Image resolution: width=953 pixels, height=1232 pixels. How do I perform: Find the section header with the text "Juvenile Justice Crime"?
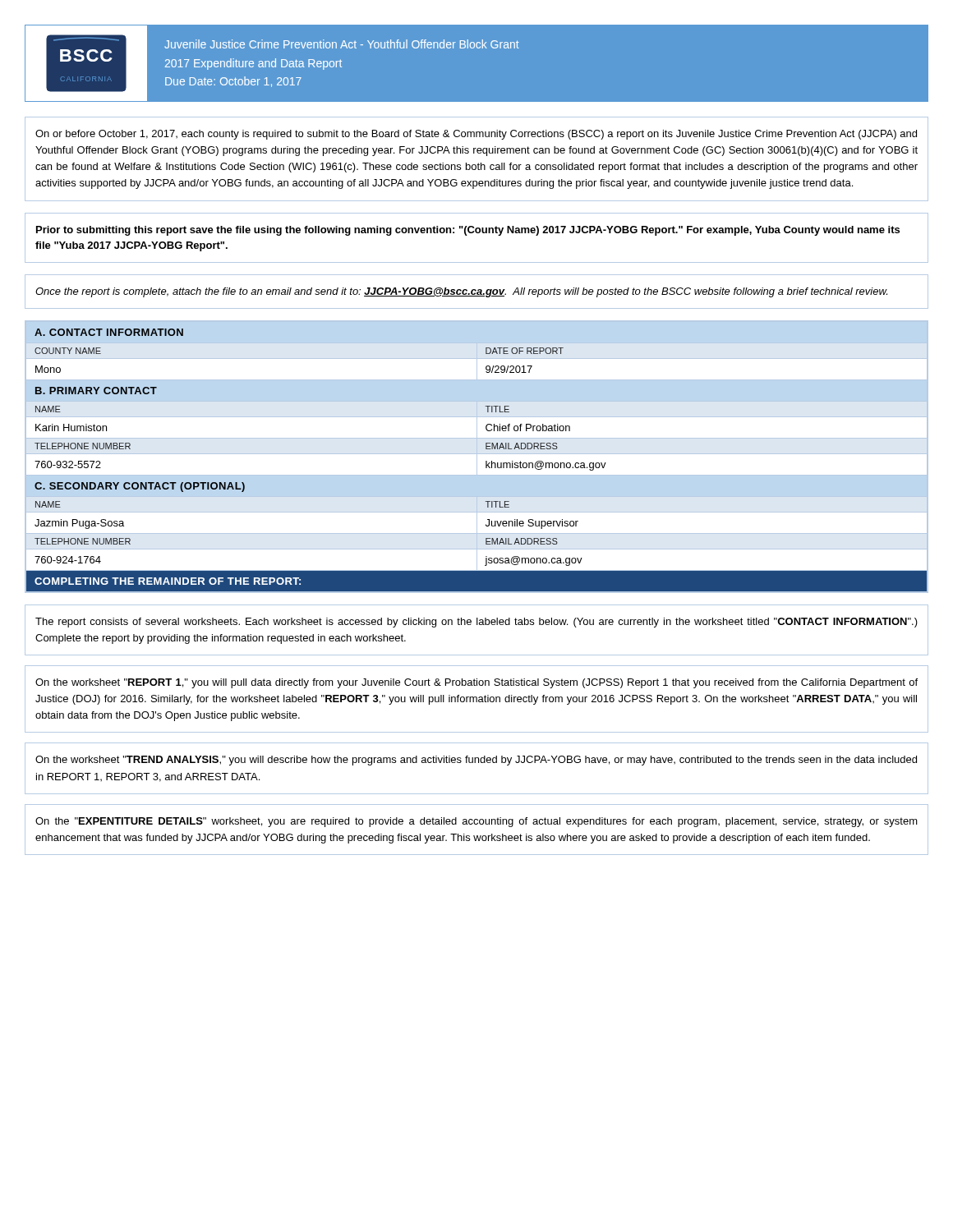coord(342,63)
